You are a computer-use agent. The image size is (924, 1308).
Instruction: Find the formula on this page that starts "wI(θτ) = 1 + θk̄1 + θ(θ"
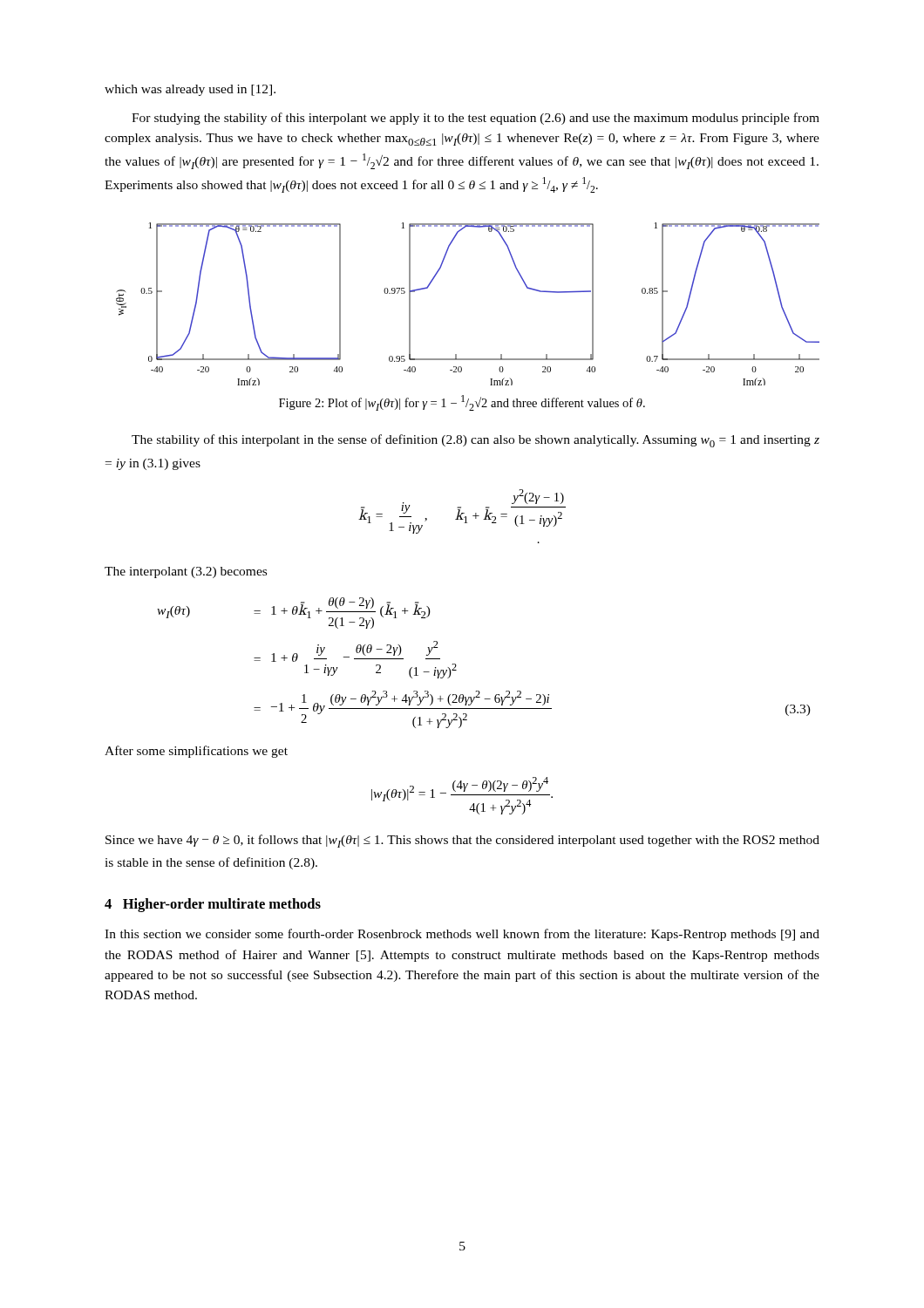[x=462, y=661]
